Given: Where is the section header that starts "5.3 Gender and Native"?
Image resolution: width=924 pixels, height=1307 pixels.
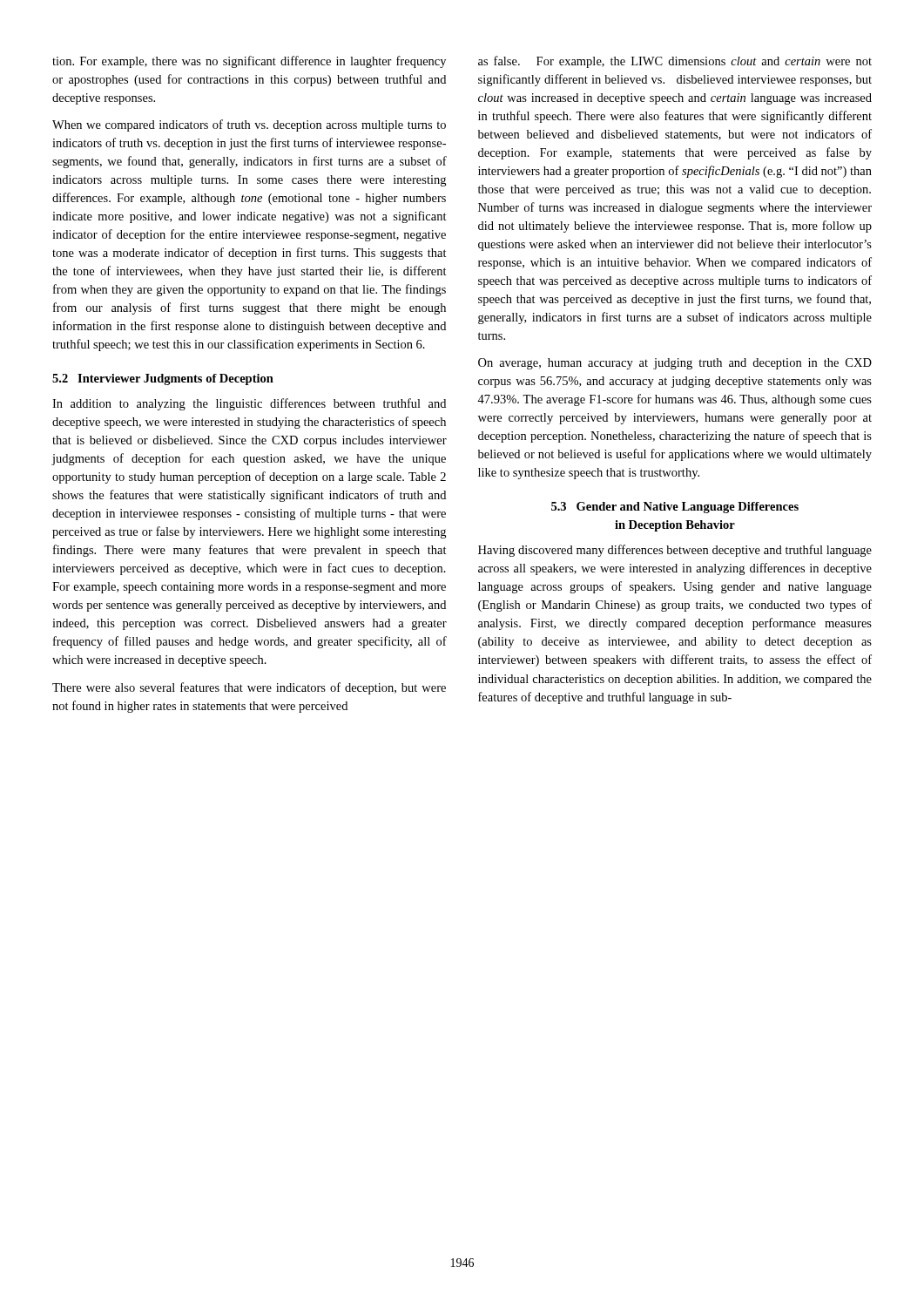Looking at the screenshot, I should pos(675,516).
